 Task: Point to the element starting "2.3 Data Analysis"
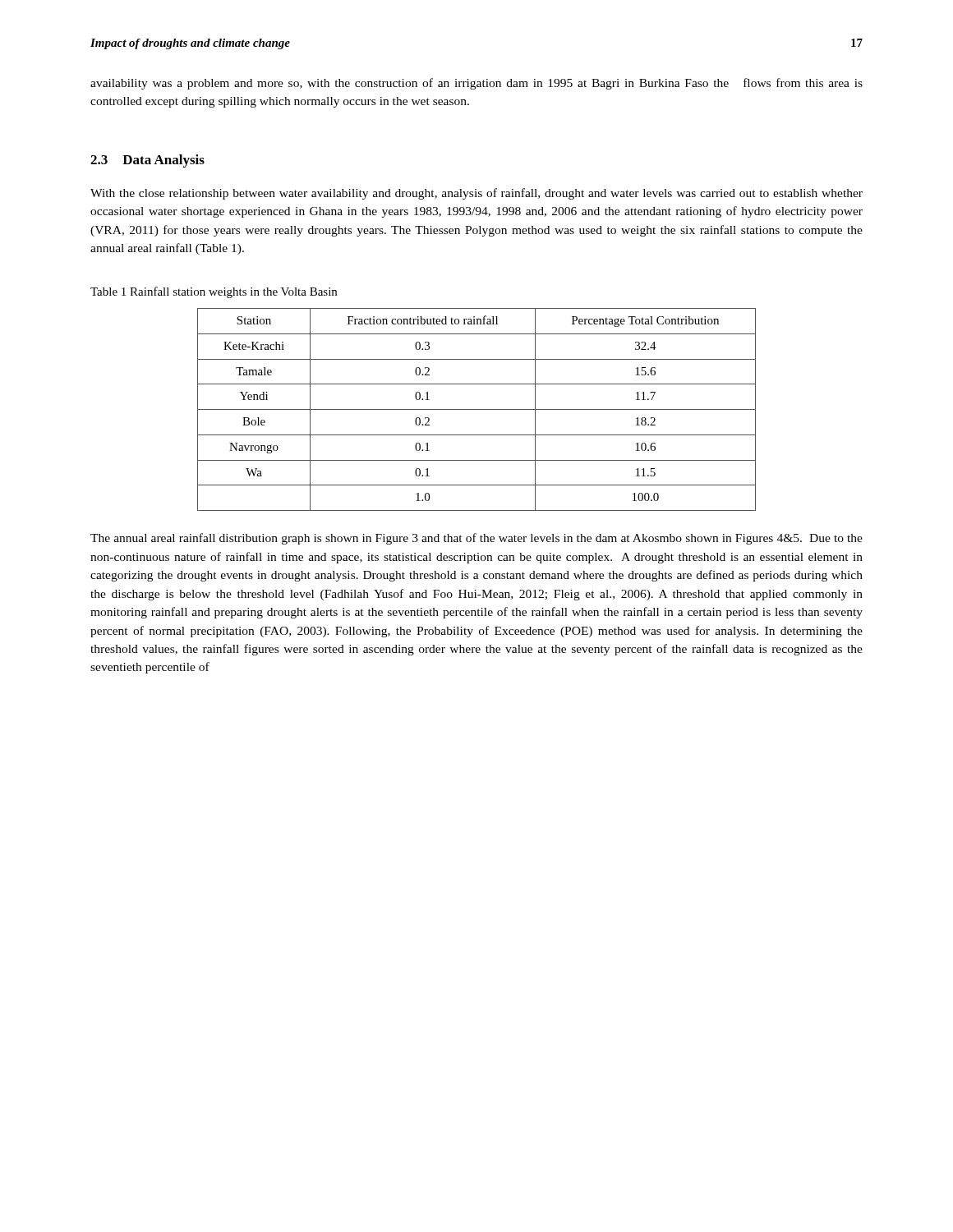tap(147, 160)
